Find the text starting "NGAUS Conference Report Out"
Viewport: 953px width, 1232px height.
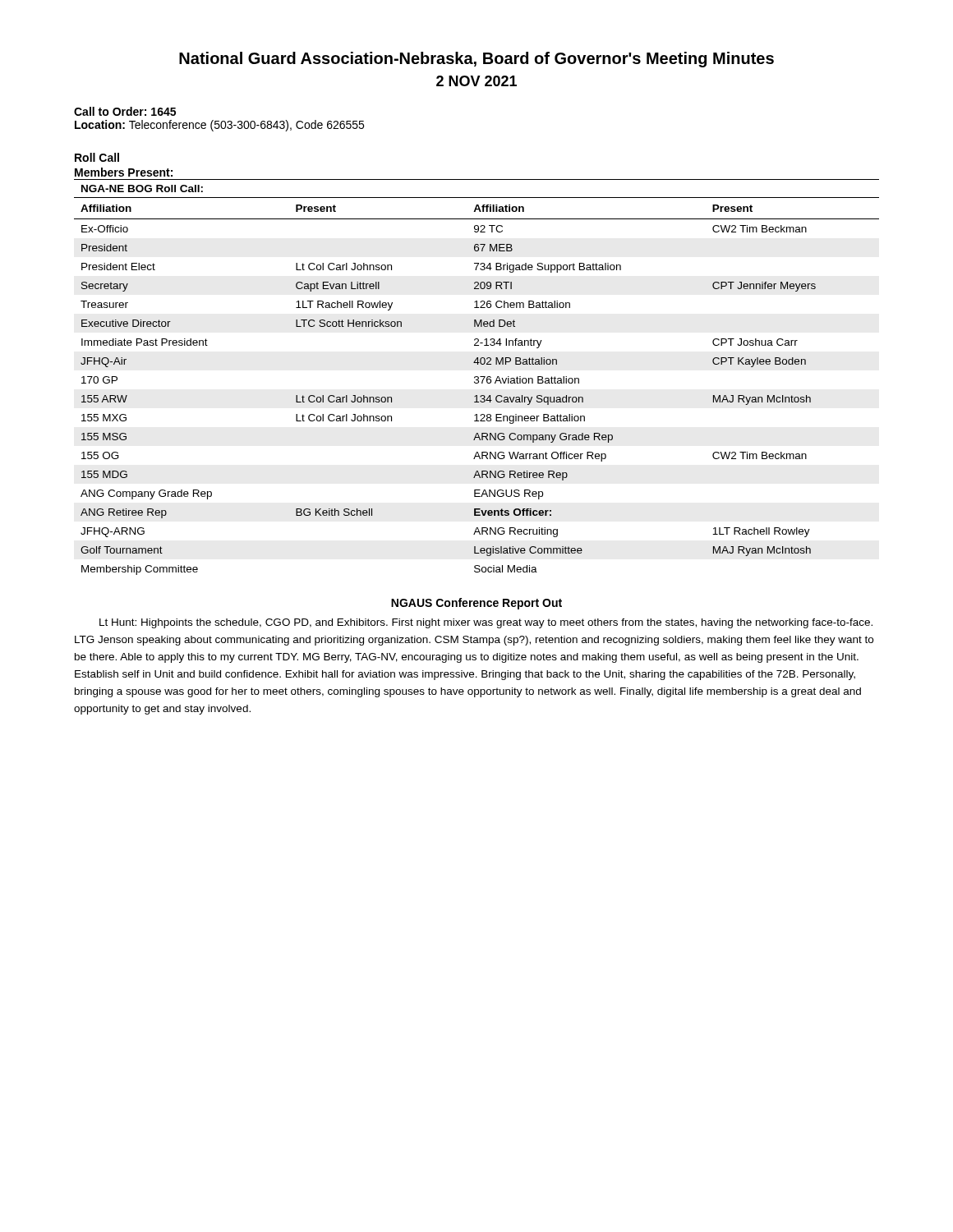476,603
